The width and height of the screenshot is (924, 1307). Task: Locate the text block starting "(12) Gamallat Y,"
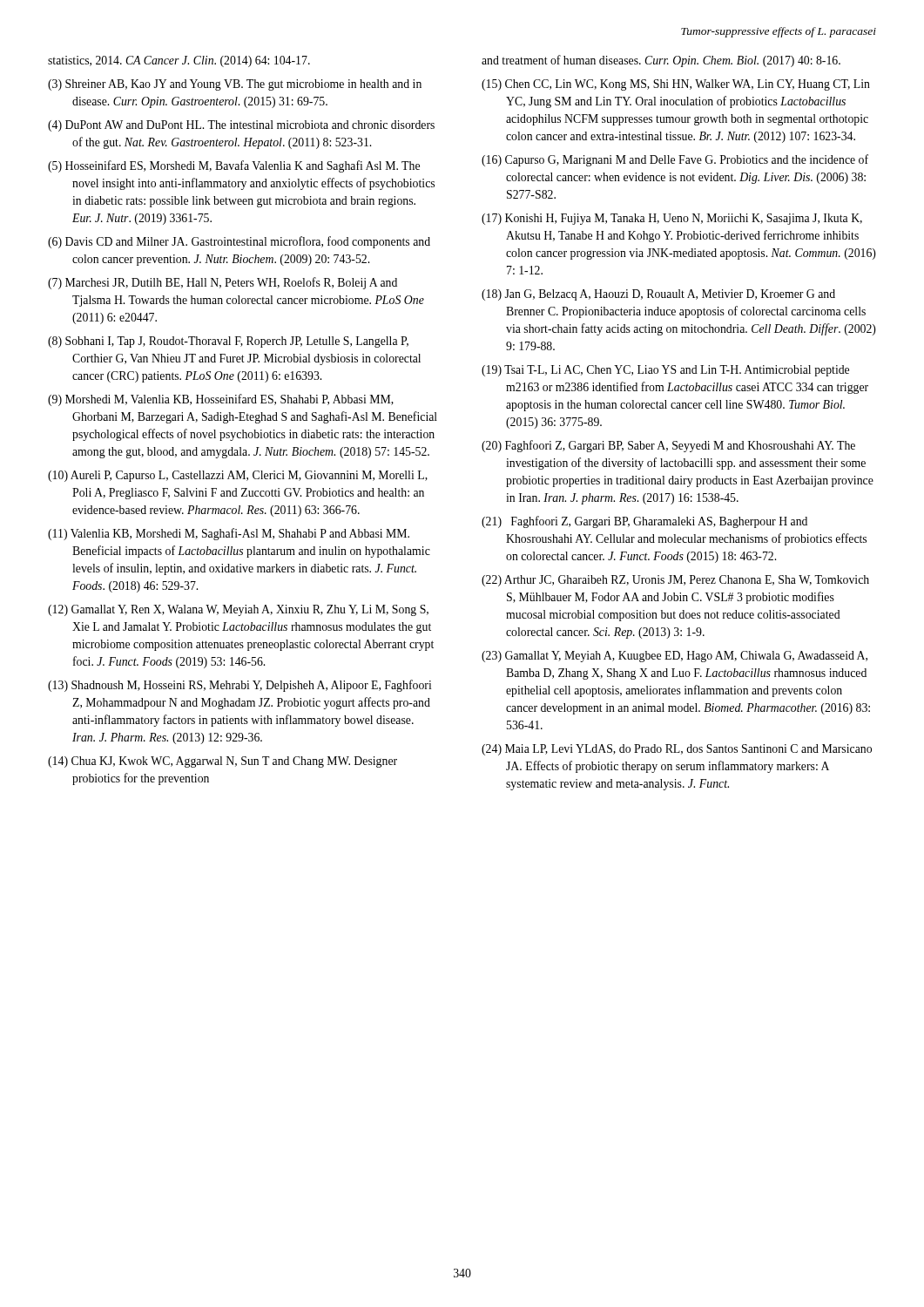(x=241, y=636)
